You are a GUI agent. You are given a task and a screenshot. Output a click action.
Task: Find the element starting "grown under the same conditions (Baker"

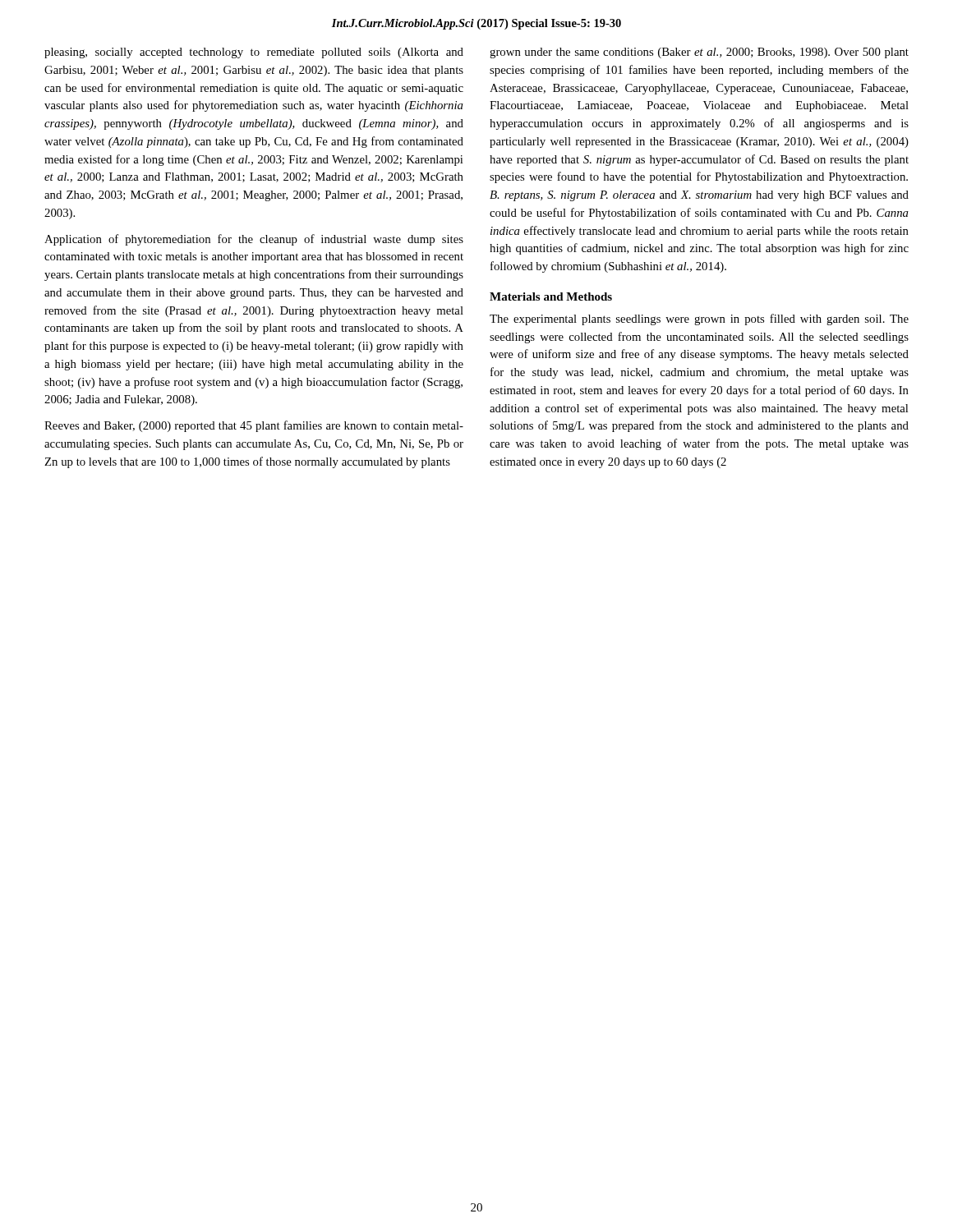[x=699, y=160]
